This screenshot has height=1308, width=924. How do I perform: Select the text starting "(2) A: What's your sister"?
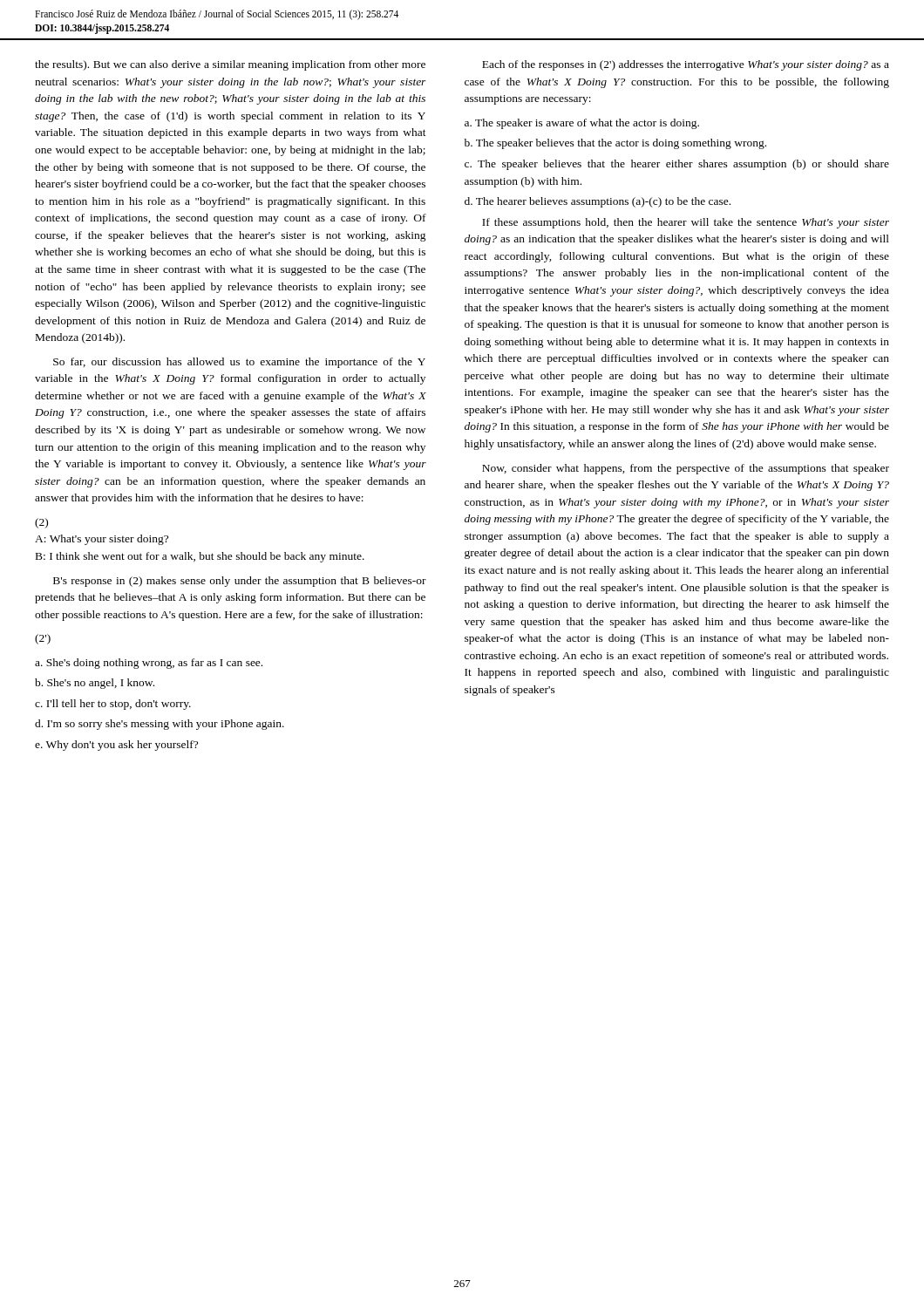[x=41, y=523]
